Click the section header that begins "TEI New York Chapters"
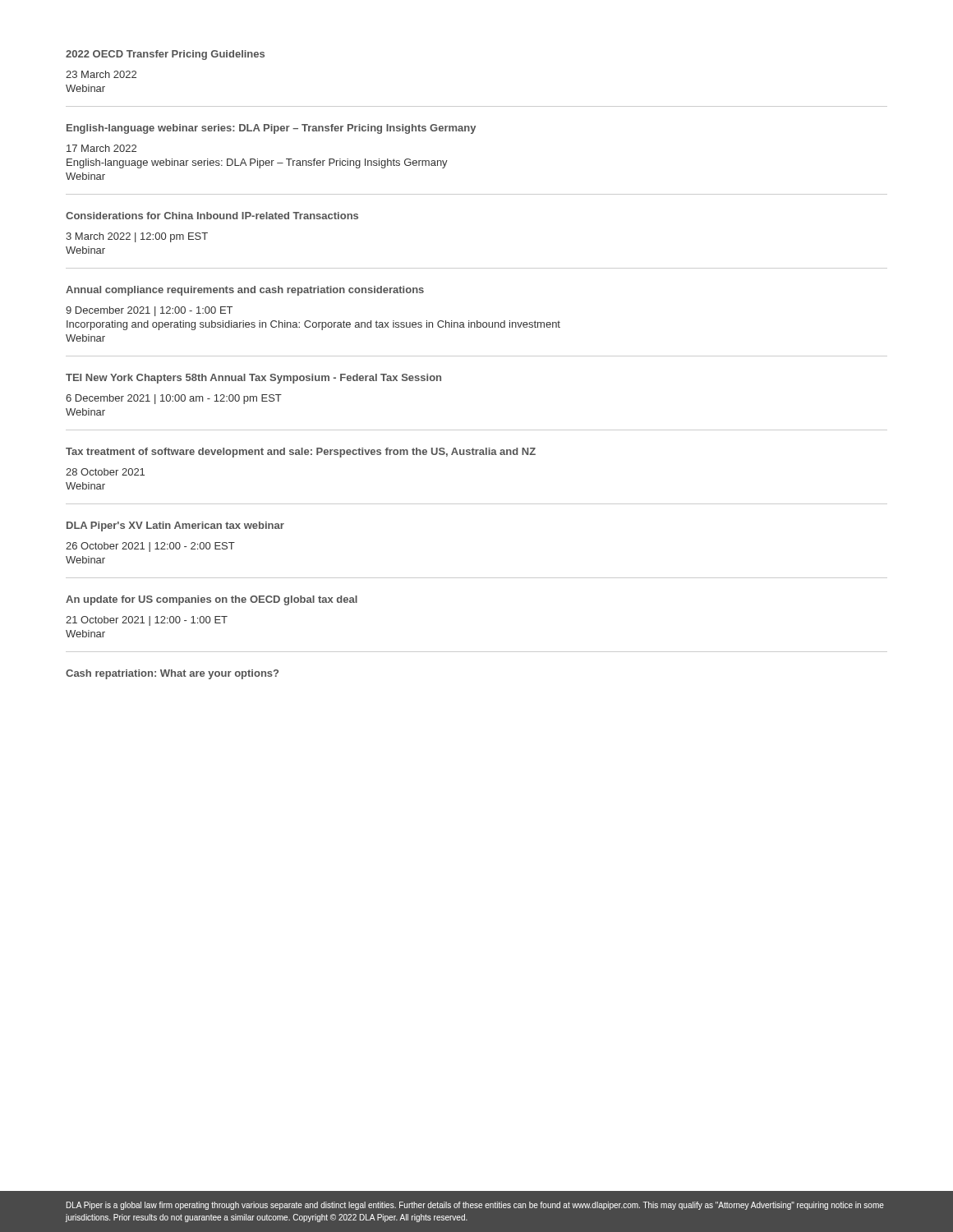The image size is (953, 1232). pos(253,379)
